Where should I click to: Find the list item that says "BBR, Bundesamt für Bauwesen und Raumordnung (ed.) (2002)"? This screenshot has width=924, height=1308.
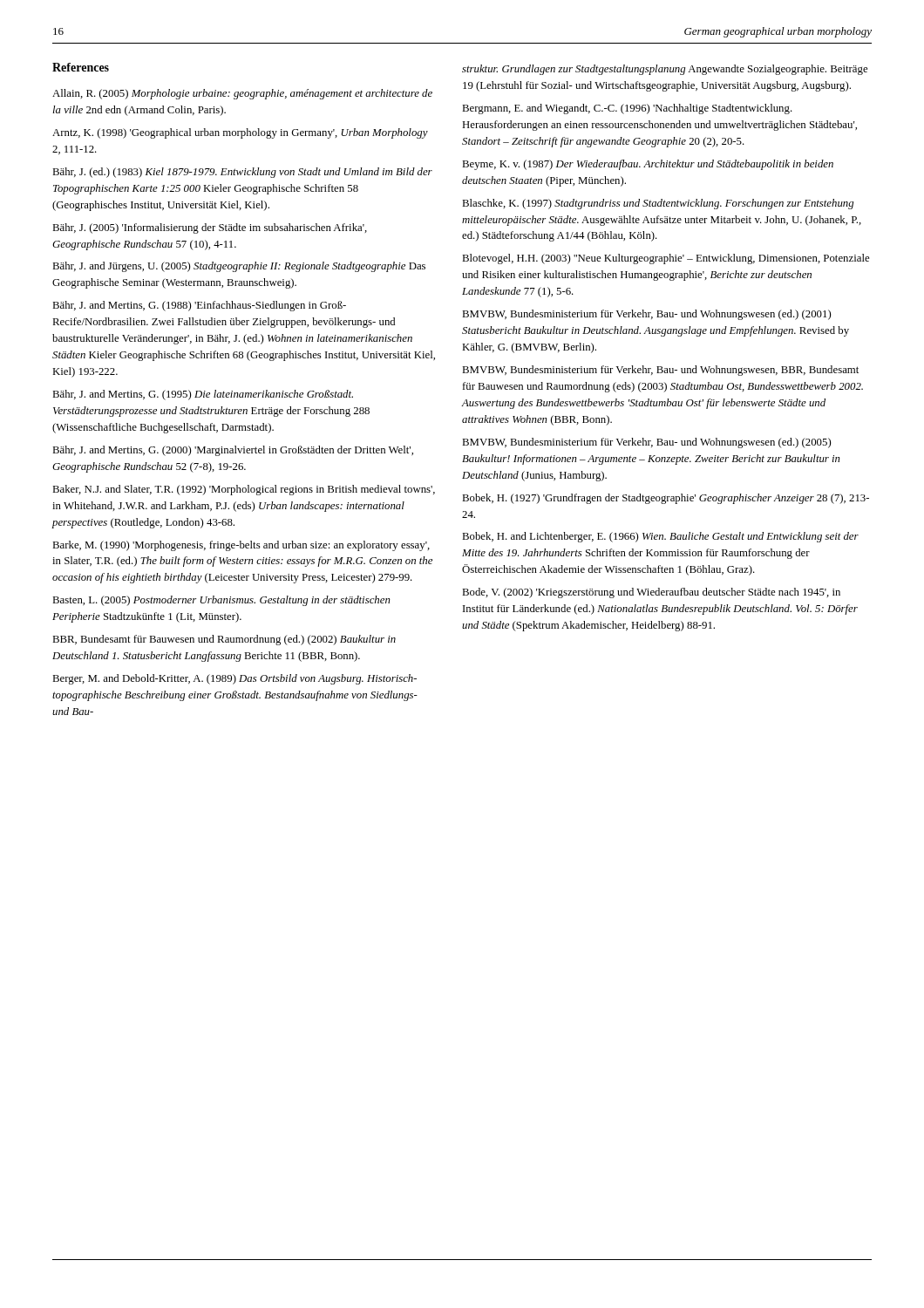pos(224,648)
